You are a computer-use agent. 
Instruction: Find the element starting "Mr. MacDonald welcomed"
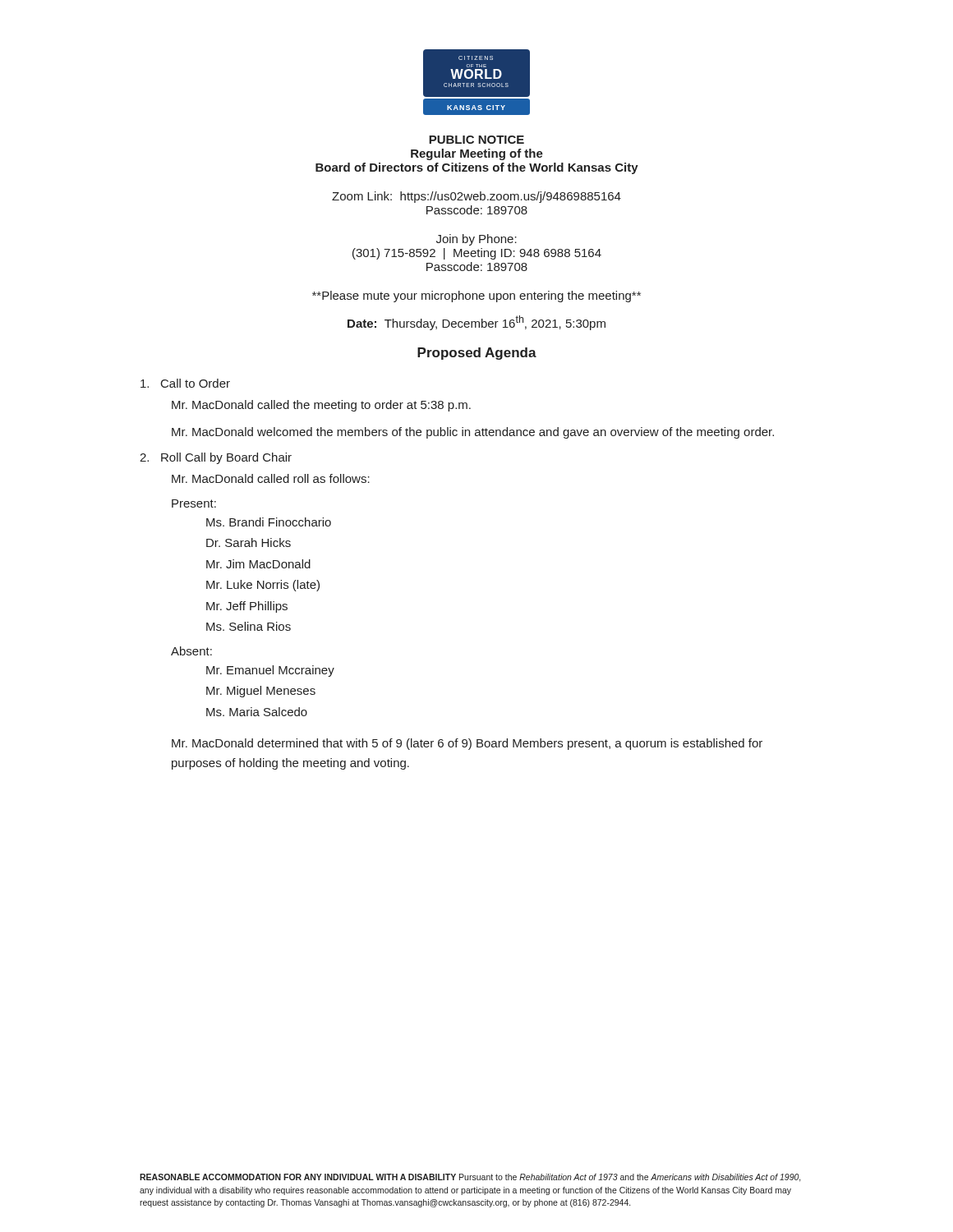tap(473, 432)
